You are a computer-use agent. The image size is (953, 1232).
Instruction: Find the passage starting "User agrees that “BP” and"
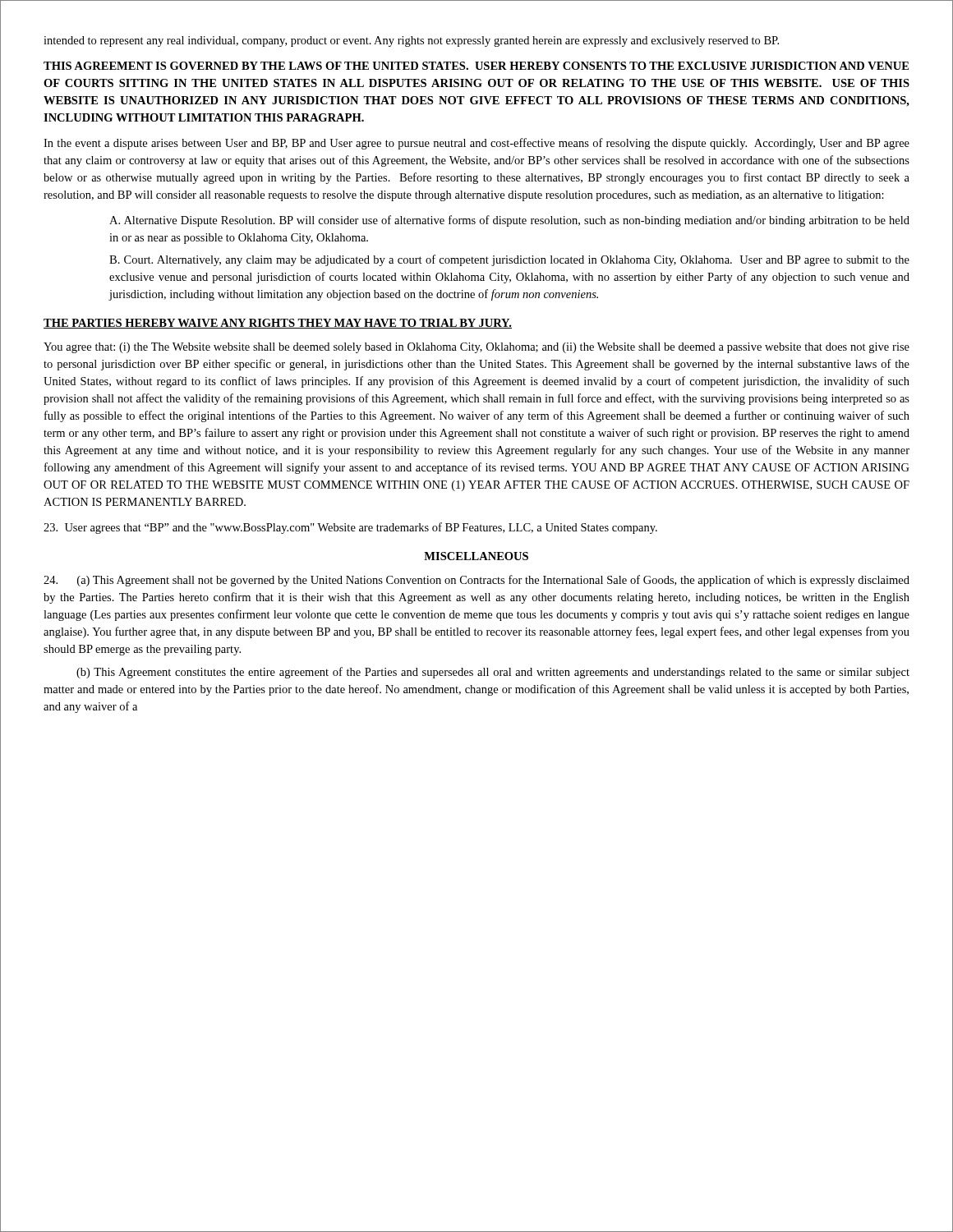pos(351,528)
